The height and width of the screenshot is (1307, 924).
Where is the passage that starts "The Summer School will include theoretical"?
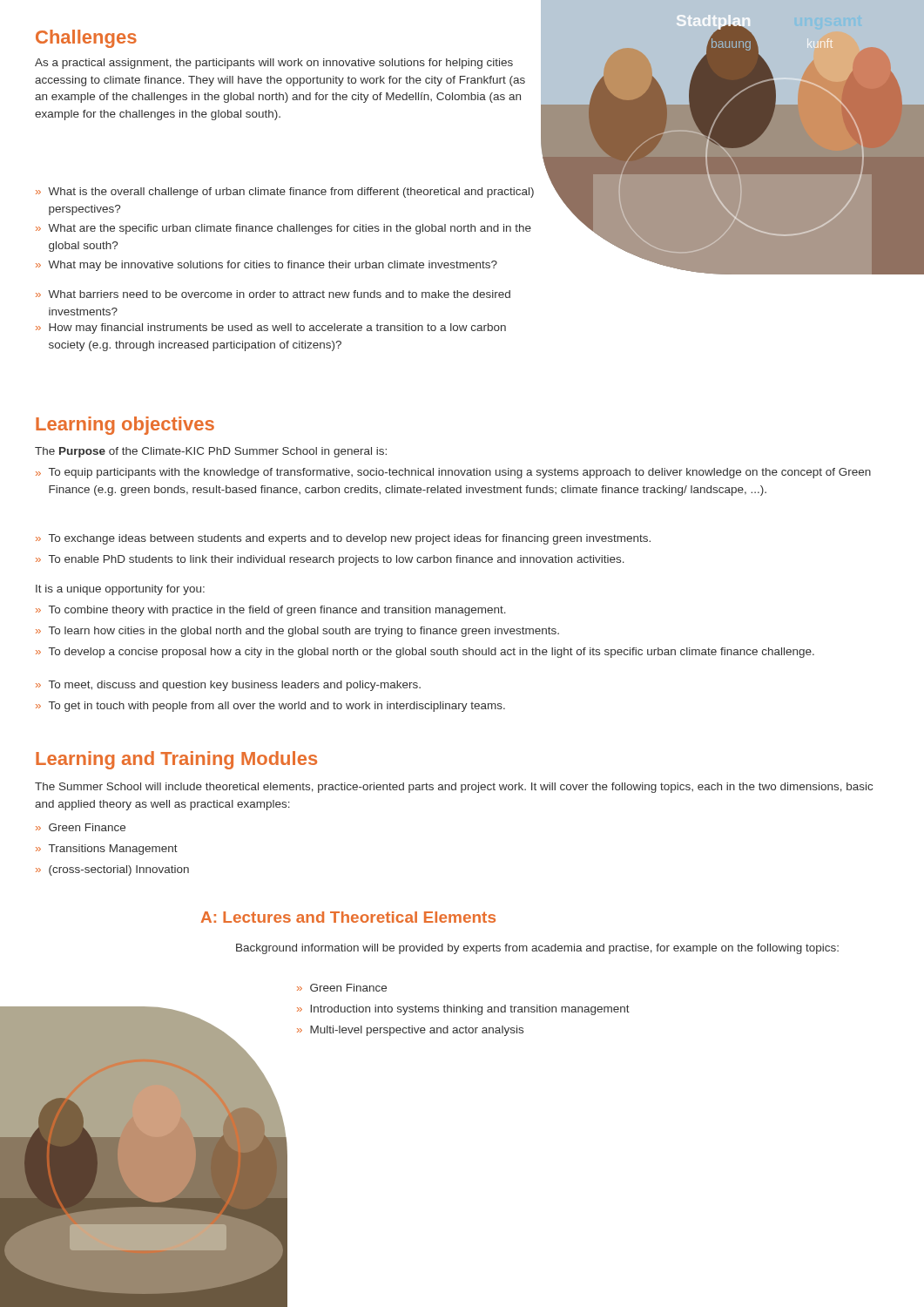click(454, 795)
